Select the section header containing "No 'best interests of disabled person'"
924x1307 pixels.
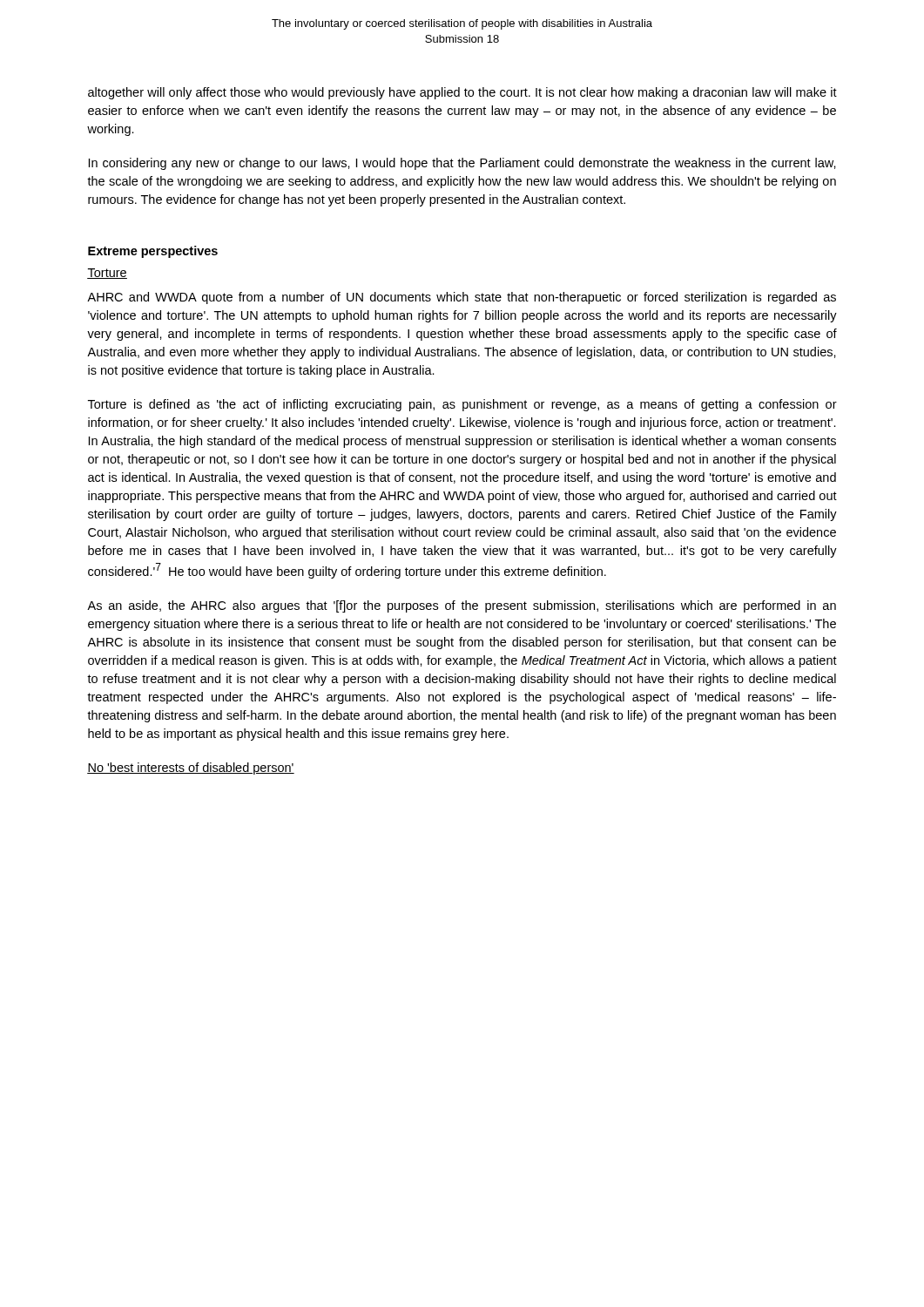(191, 767)
